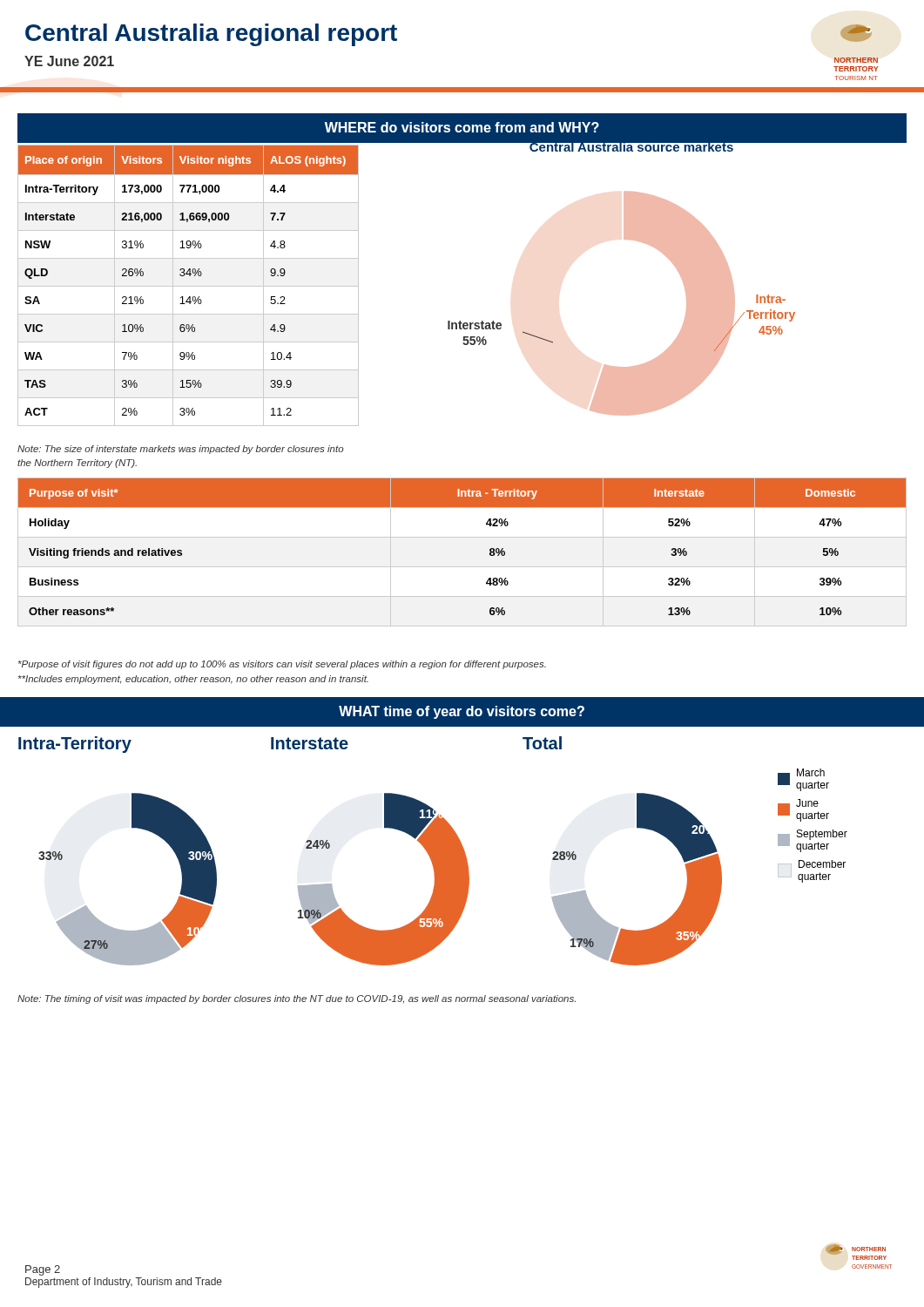Where is the passage that starts "Note: The size of interstate markets was"?
Viewport: 924px width, 1307px height.
[181, 456]
